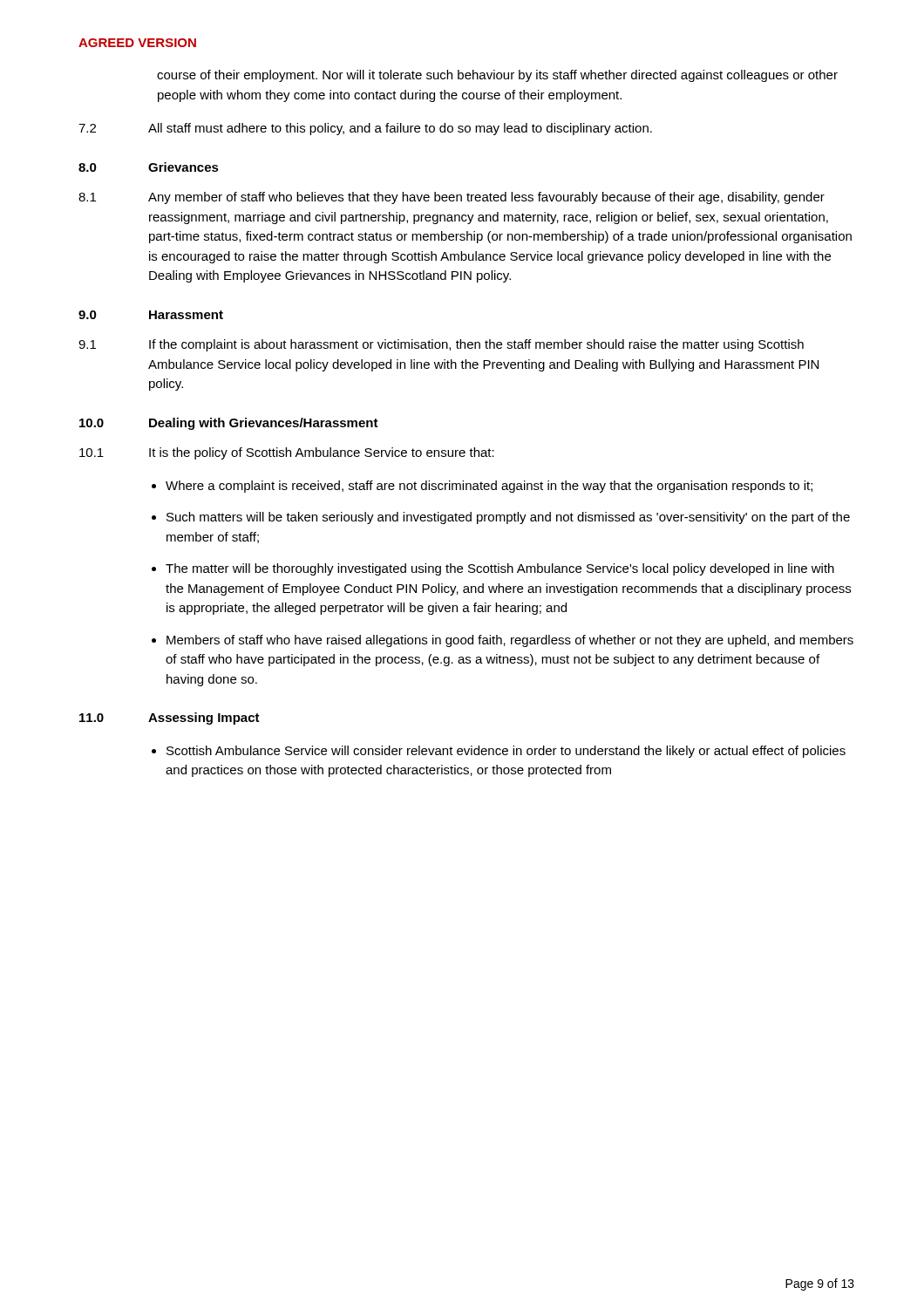Screen dimensions: 1308x924
Task: Point to the region starting "10.0 Dealing with Grievances/Harassment"
Action: coord(229,424)
